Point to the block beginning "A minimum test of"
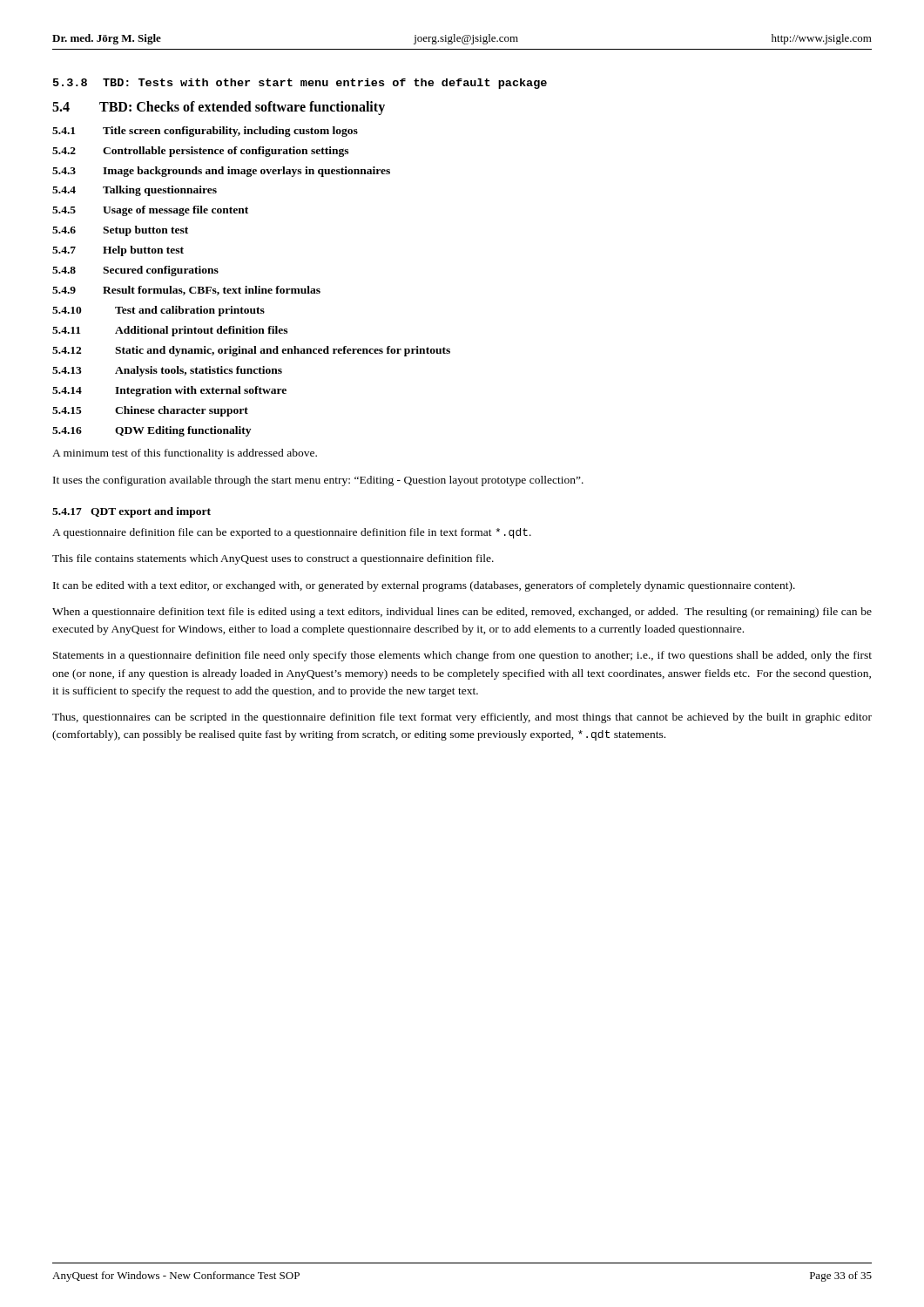 (x=185, y=453)
